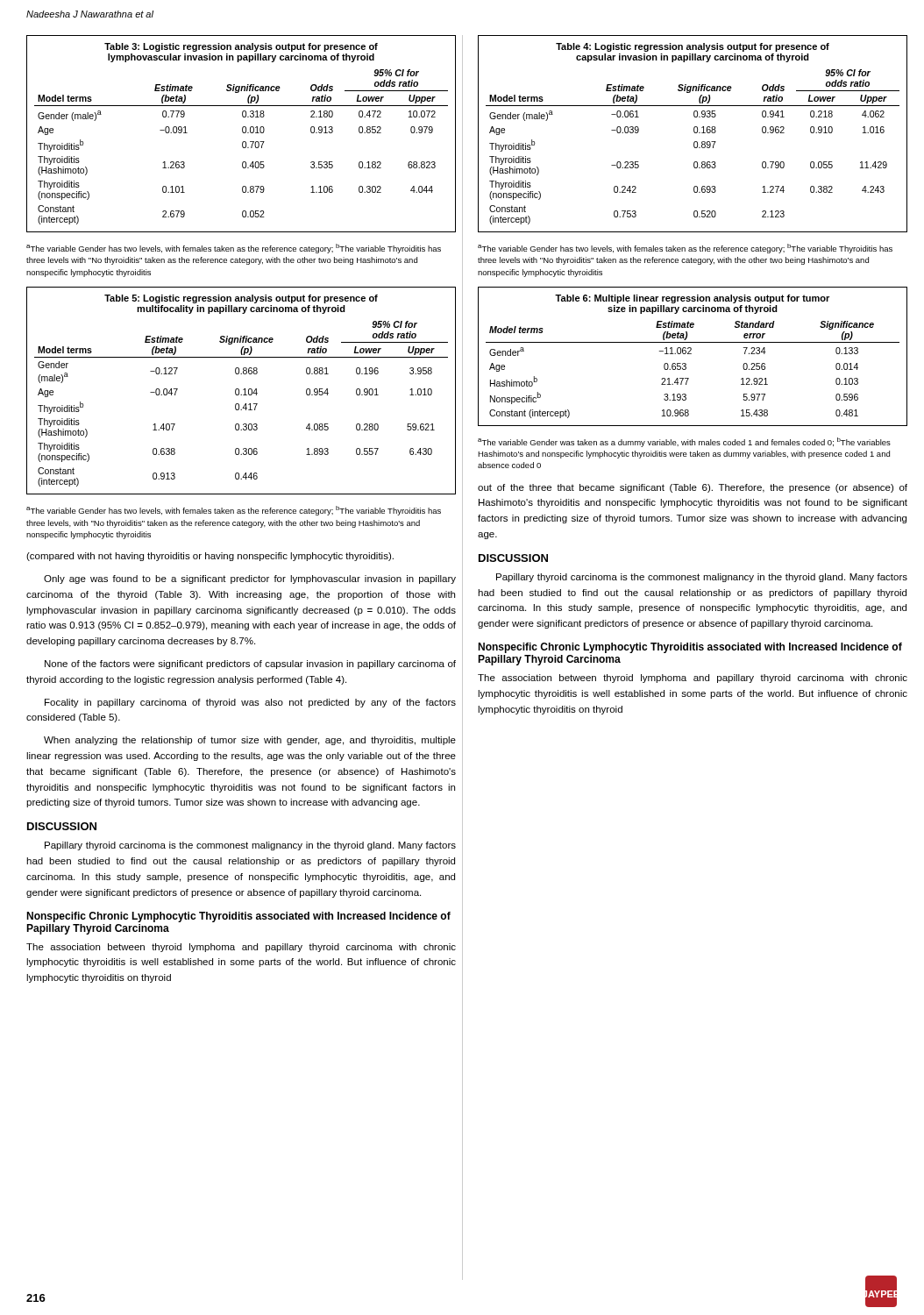Locate the element starting "(compared with not having thyroiditis or having"
The height and width of the screenshot is (1315, 924).
pos(210,556)
